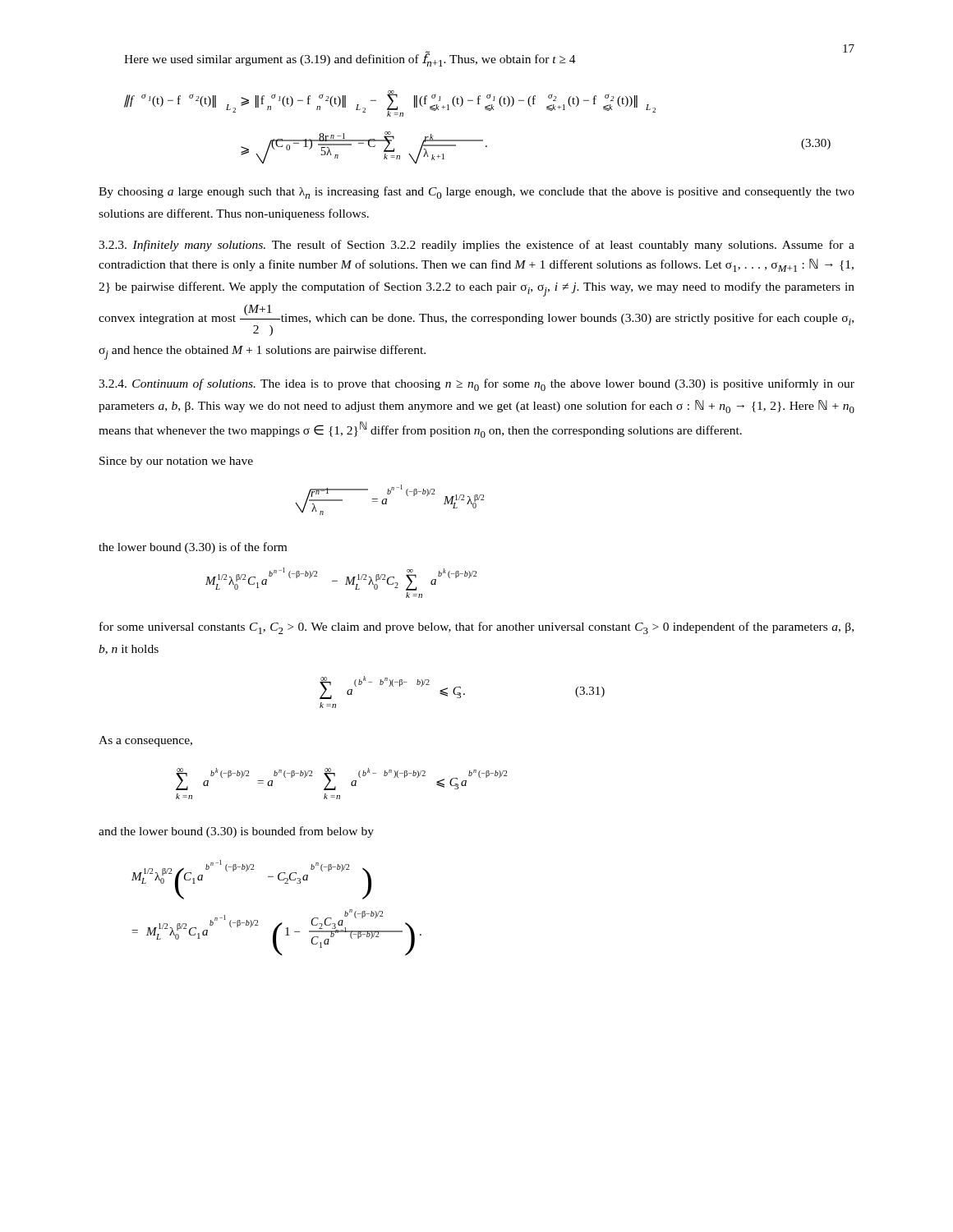Find the formula on this page that starts "∞ ∑ k = n a b"
The height and width of the screenshot is (1232, 953).
pyautogui.click(x=476, y=785)
